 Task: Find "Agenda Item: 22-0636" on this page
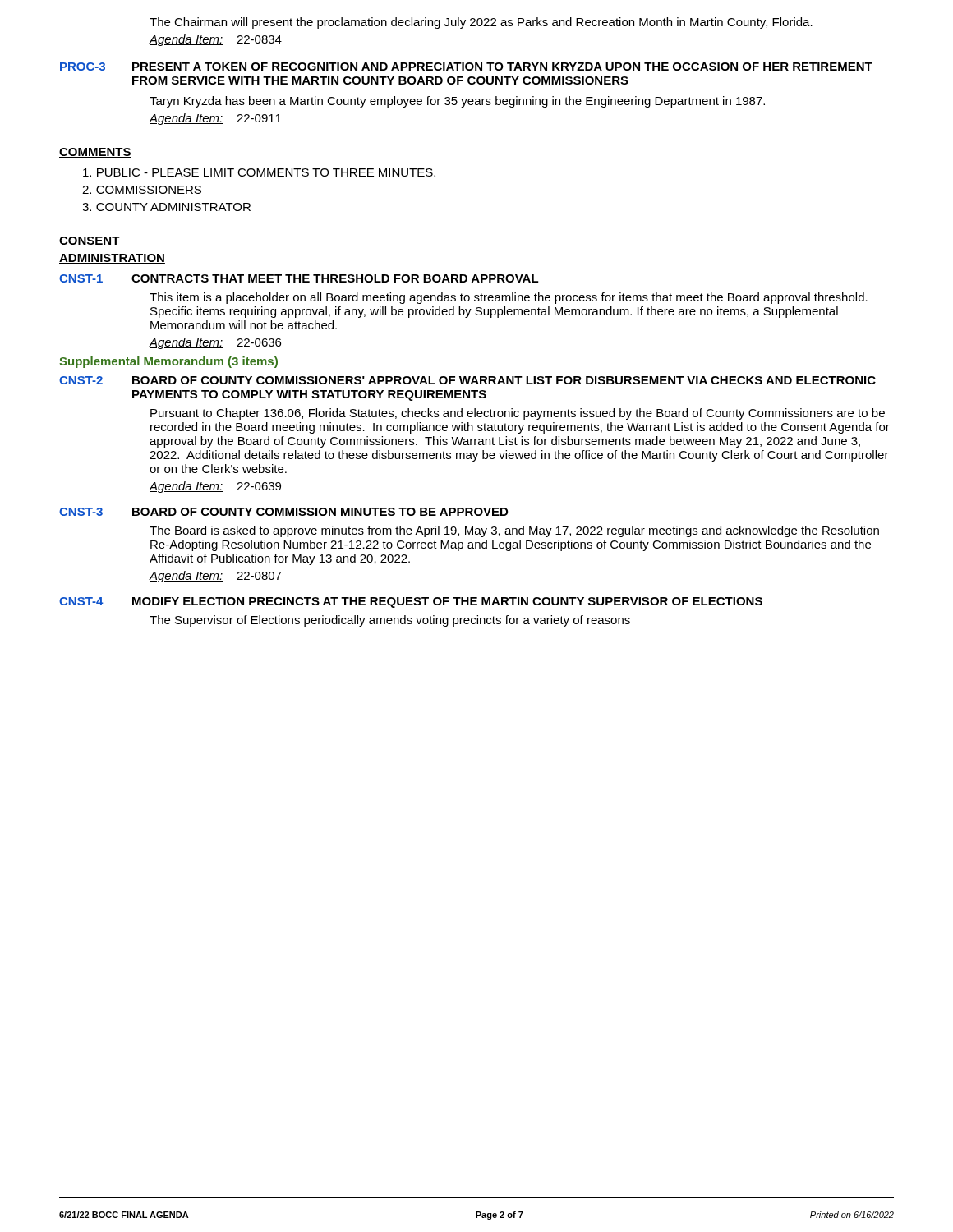pos(216,342)
